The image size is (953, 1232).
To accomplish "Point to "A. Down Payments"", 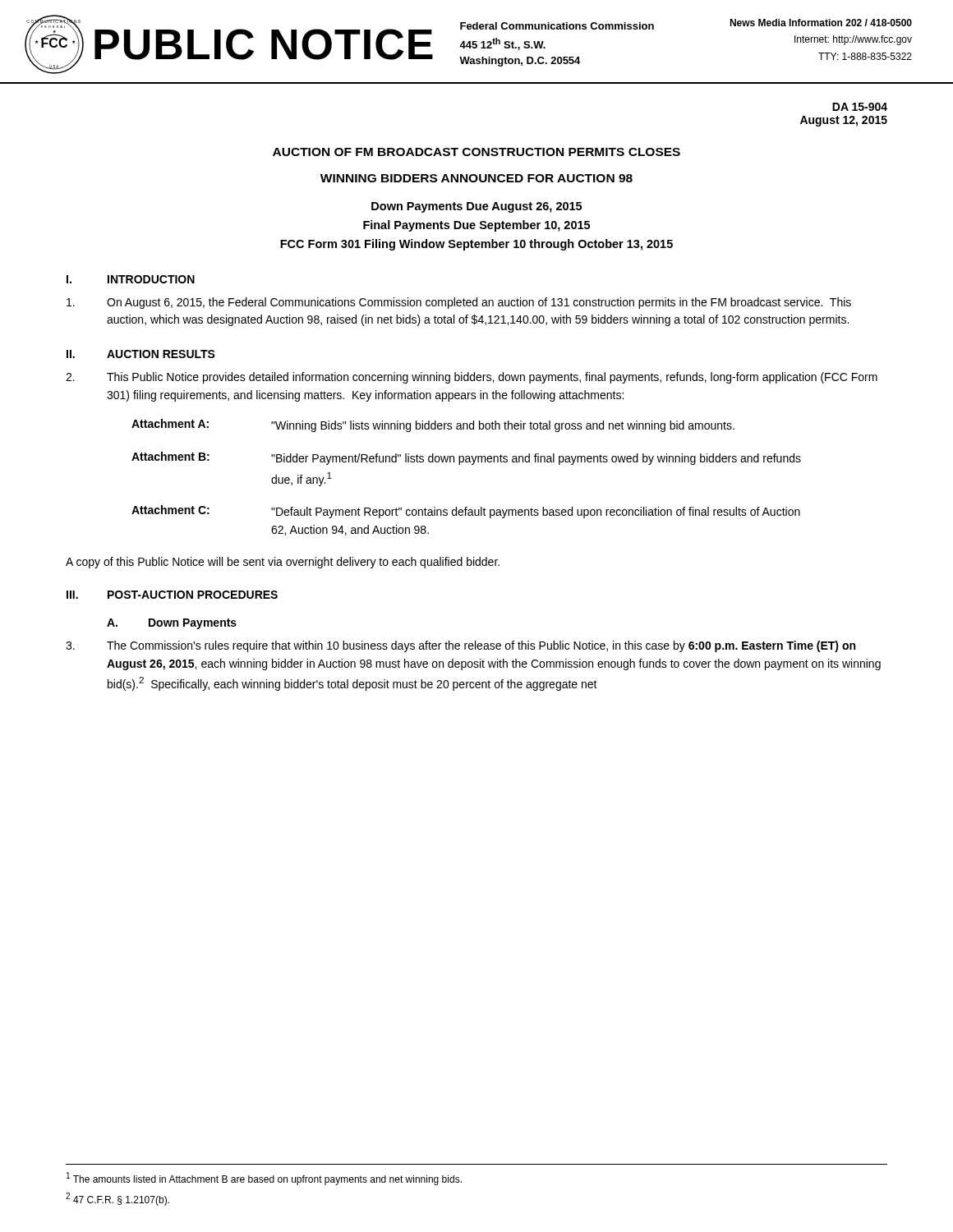I will 151,623.
